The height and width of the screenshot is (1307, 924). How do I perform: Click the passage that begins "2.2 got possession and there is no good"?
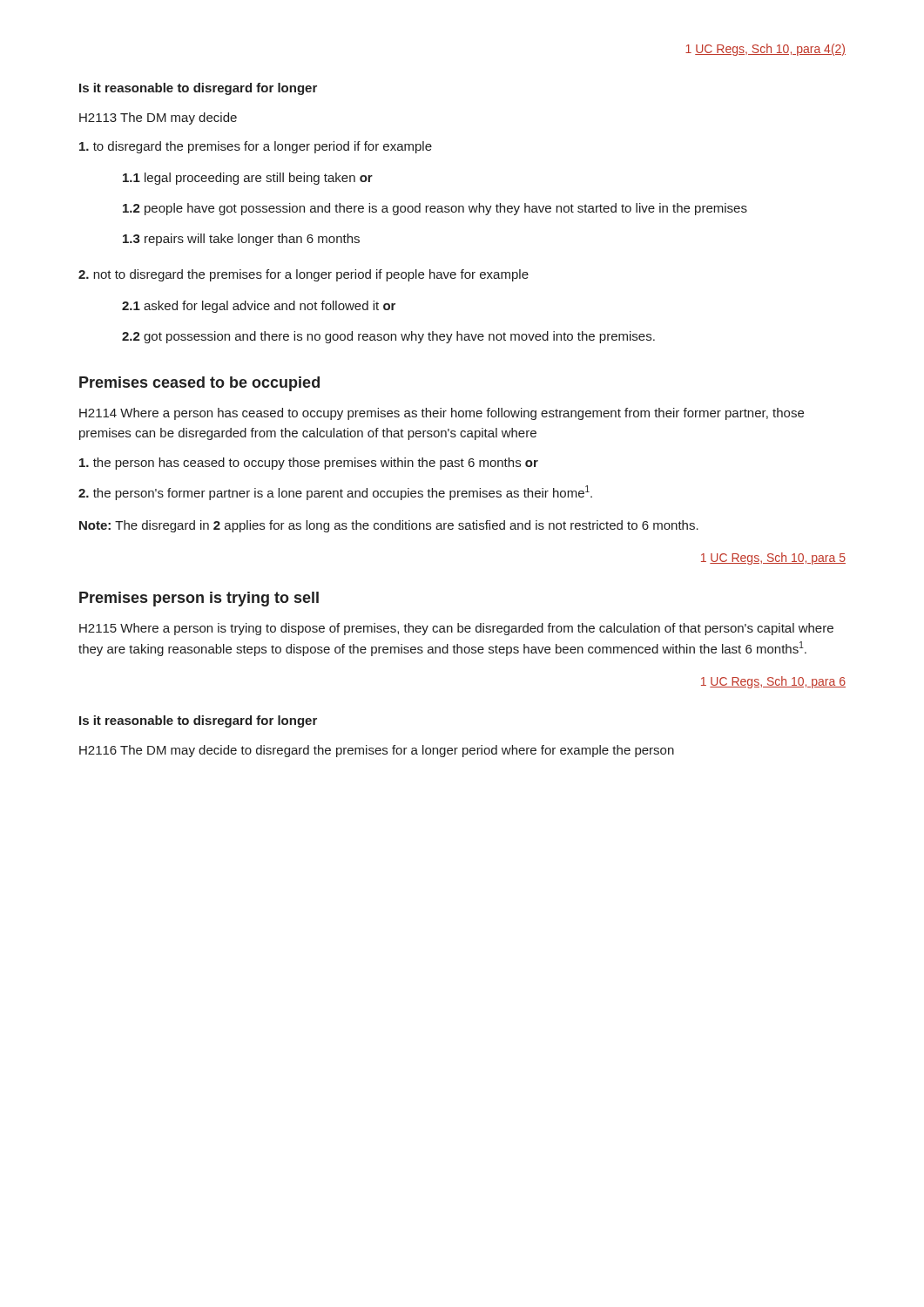[389, 336]
